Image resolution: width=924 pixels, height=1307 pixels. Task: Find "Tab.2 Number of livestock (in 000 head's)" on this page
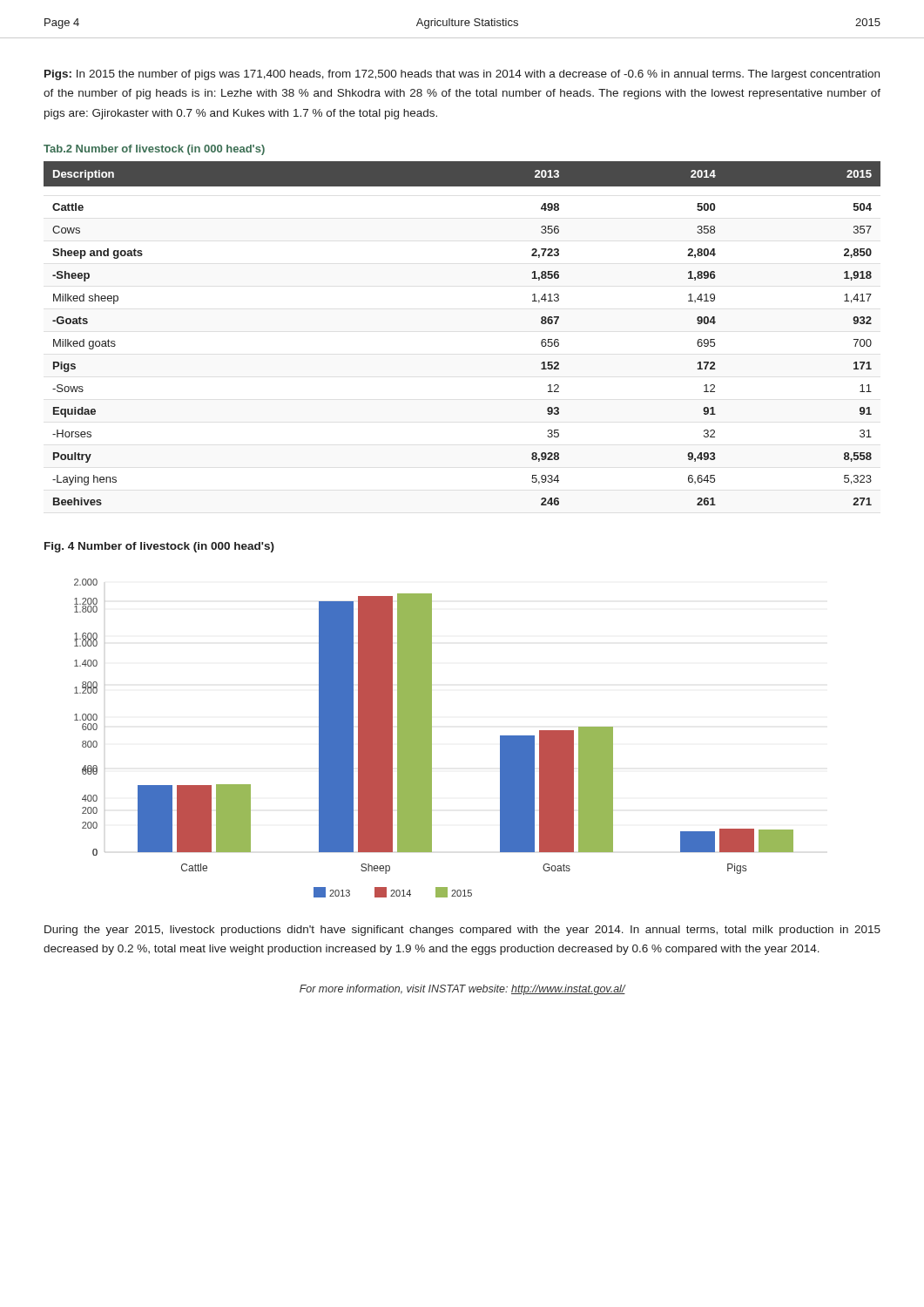tap(154, 148)
